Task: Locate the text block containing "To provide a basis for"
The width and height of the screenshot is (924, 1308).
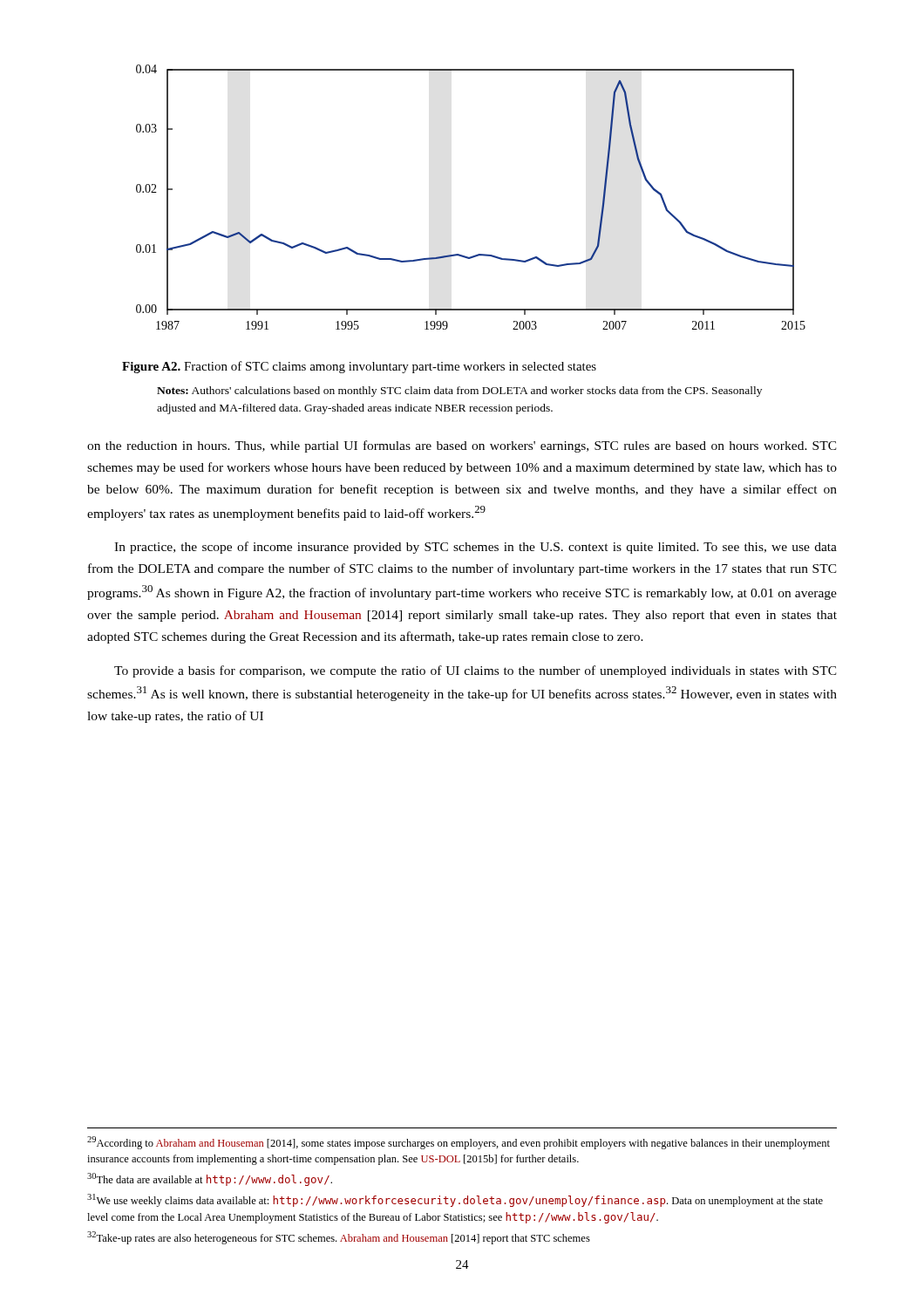Action: pos(462,693)
